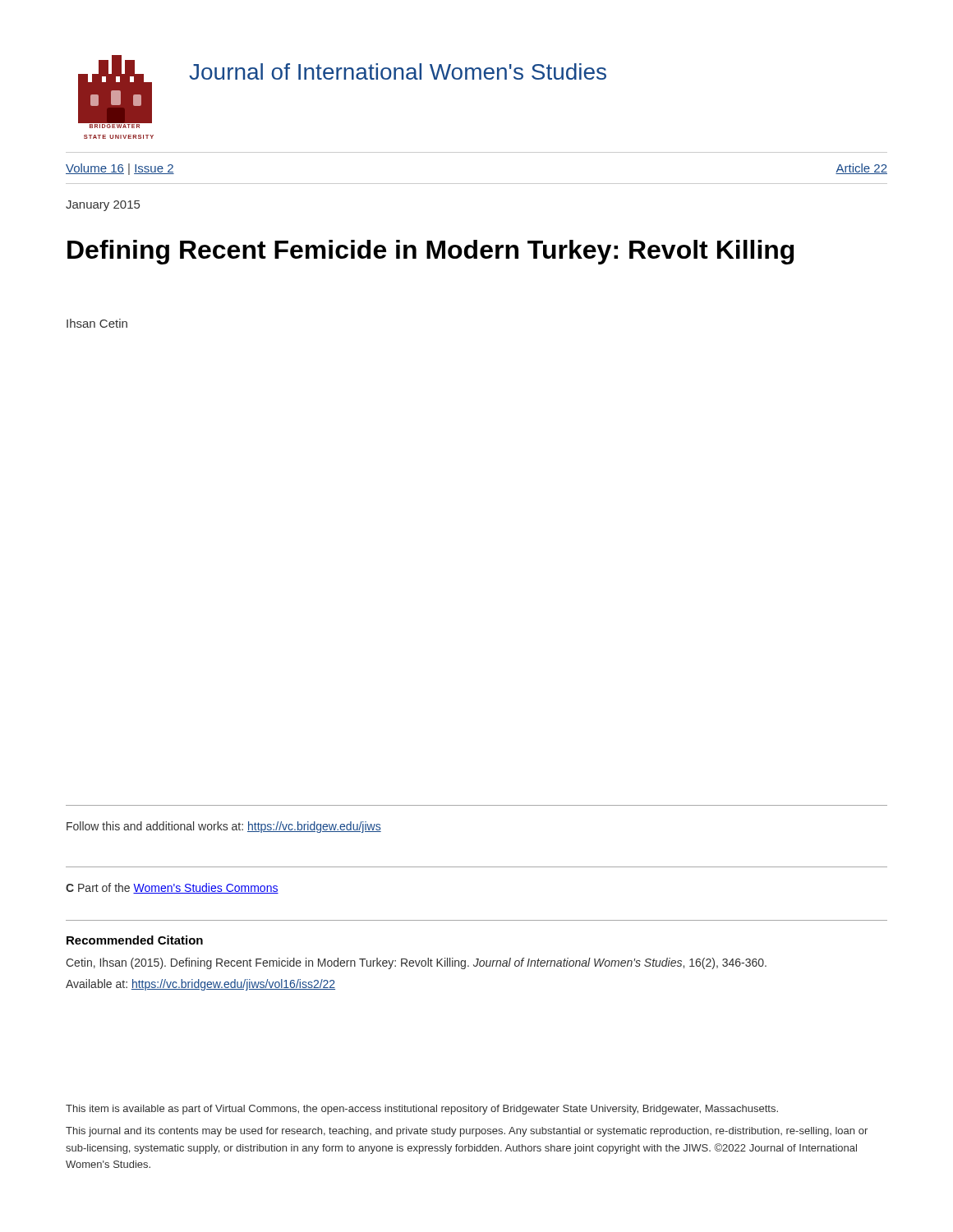Find the section header

coord(476,940)
